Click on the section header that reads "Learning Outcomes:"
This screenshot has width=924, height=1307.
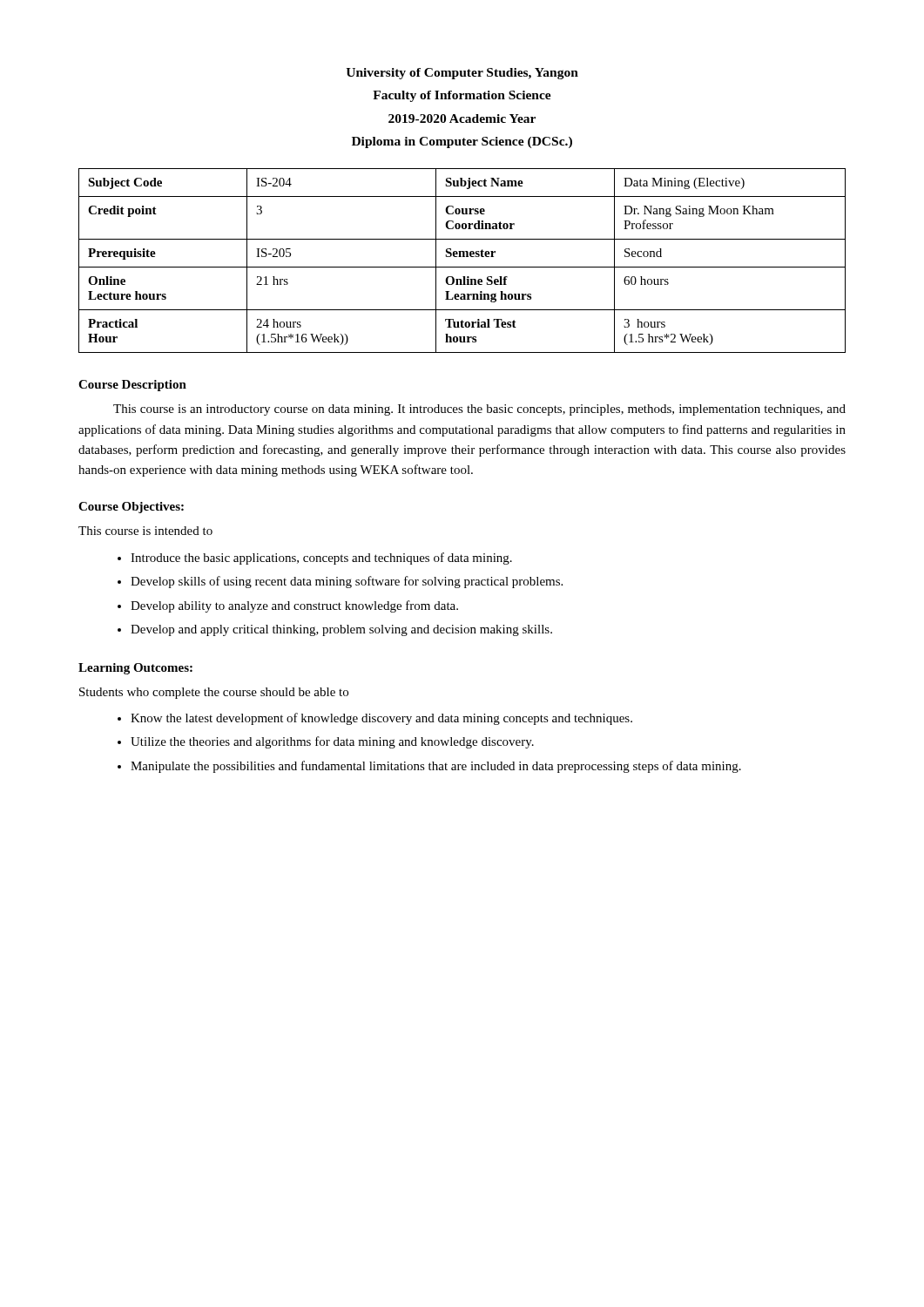coord(136,667)
